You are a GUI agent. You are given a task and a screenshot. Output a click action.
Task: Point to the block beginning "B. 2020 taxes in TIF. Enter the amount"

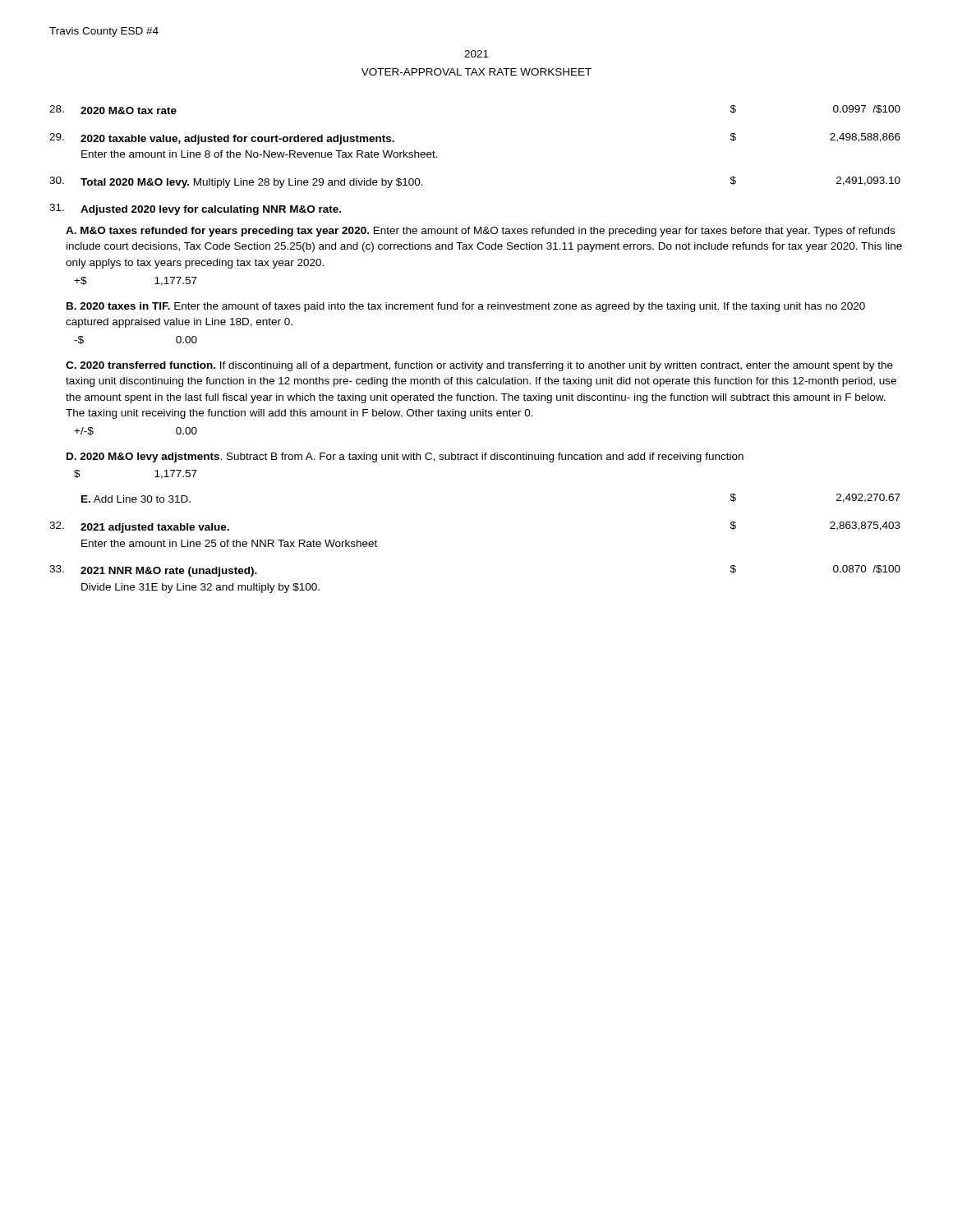[x=466, y=307]
